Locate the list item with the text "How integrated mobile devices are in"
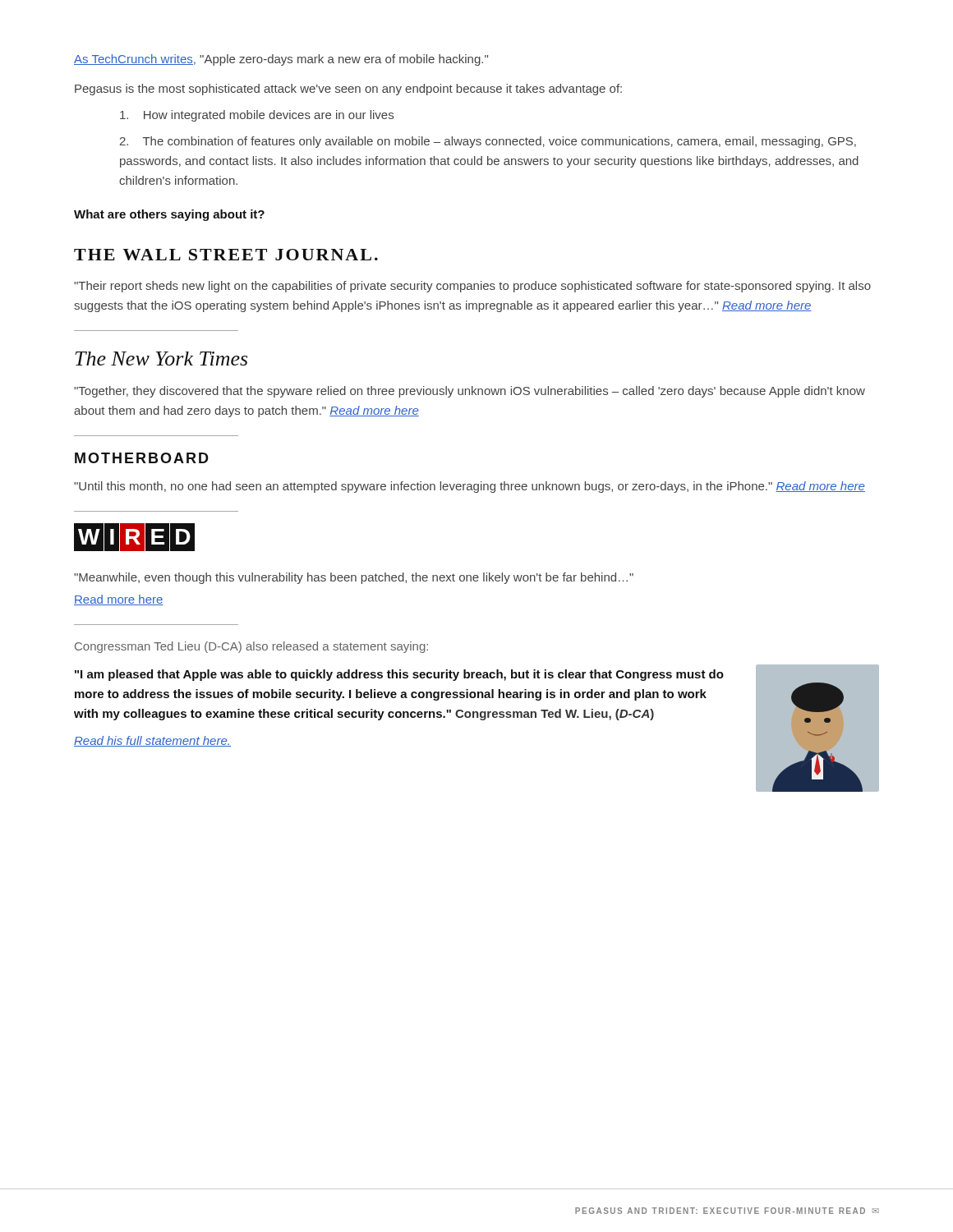Image resolution: width=953 pixels, height=1232 pixels. click(257, 115)
